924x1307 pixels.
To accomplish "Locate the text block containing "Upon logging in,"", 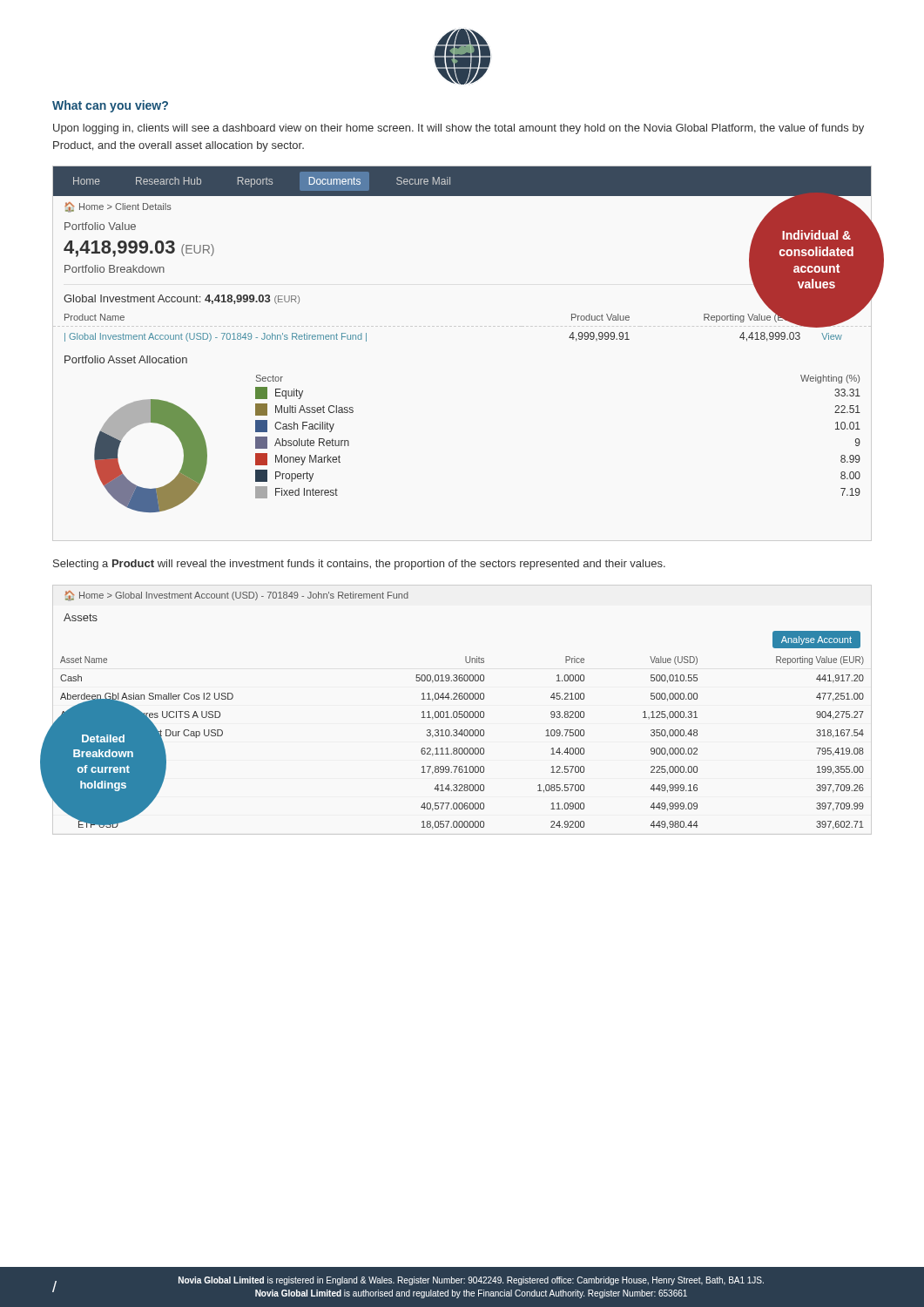I will (458, 136).
